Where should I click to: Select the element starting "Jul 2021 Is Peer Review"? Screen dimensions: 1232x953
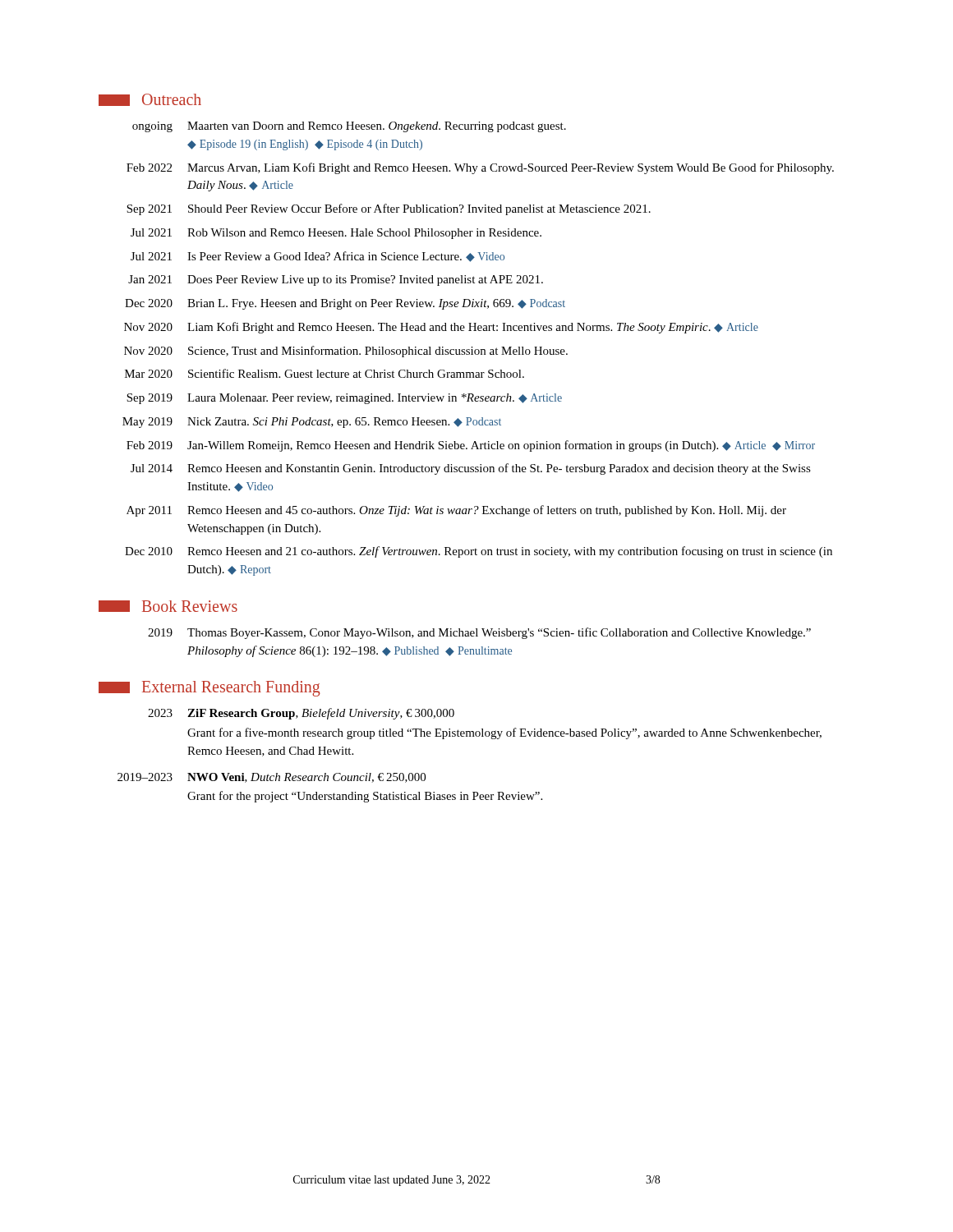(476, 257)
